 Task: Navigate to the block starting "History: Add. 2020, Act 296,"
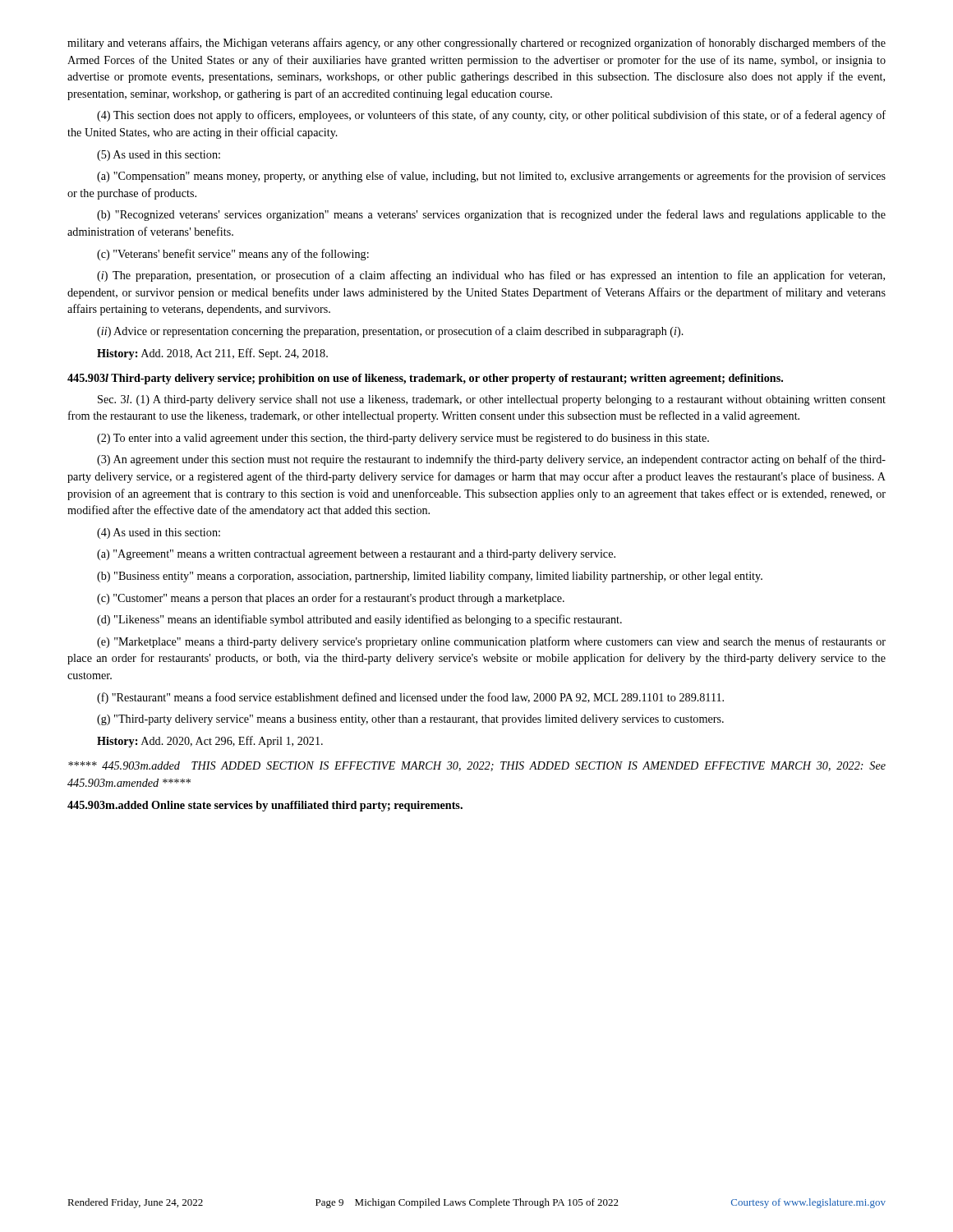[x=210, y=742]
